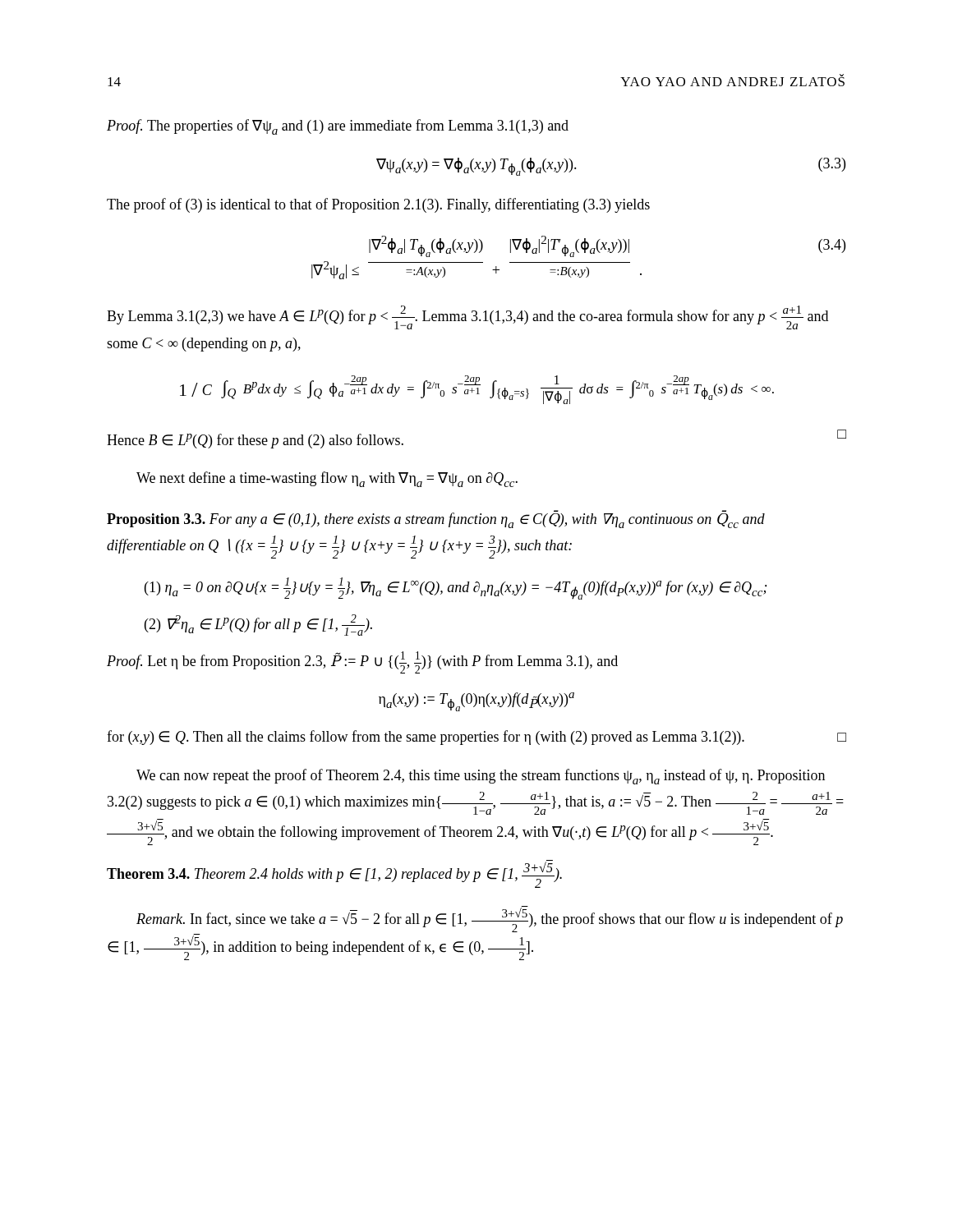Image resolution: width=953 pixels, height=1232 pixels.
Task: Point to the block beginning "Proposition 3.3. For any a"
Action: pos(436,536)
